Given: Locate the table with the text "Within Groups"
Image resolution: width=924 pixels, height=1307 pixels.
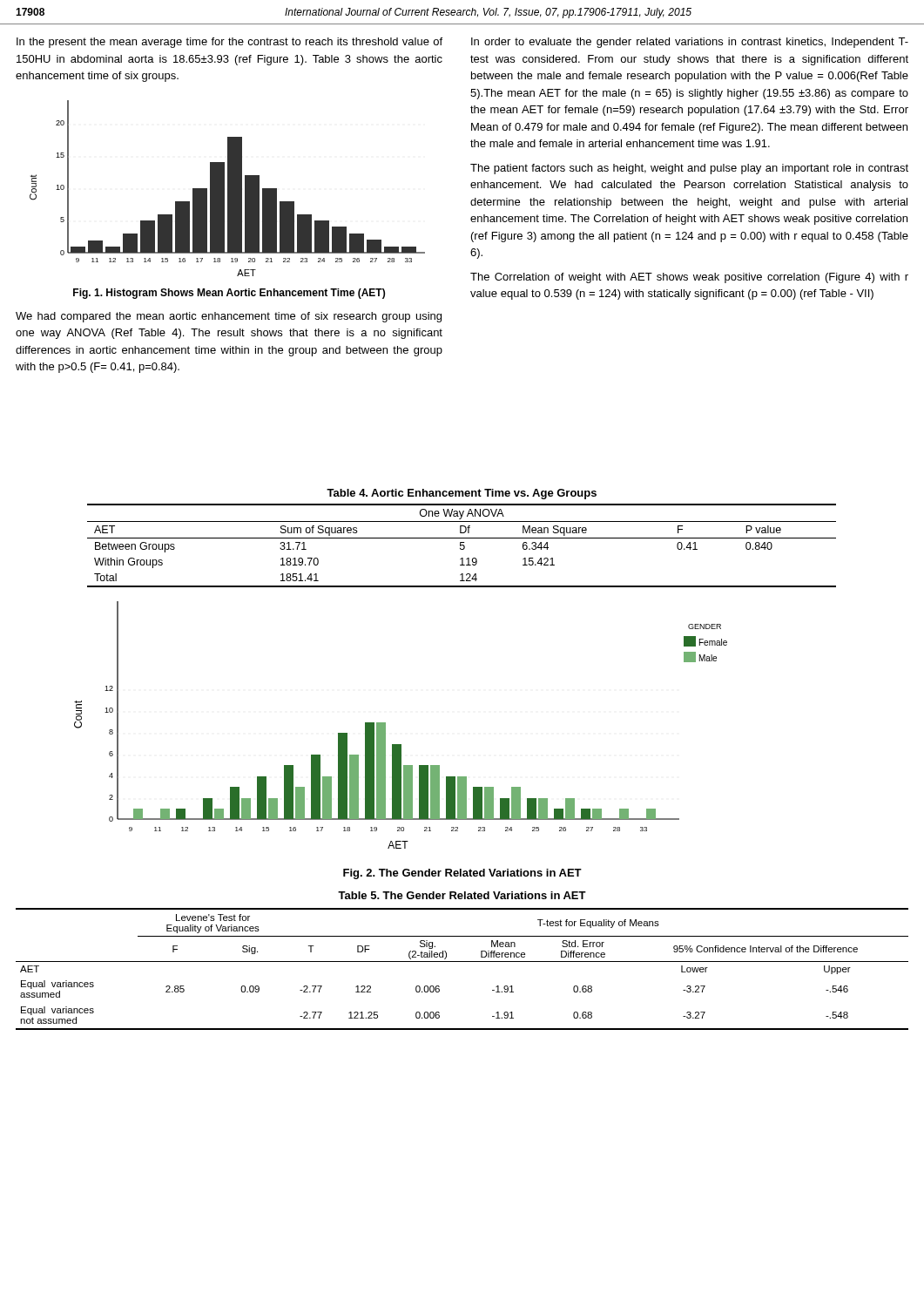Looking at the screenshot, I should coord(462,545).
